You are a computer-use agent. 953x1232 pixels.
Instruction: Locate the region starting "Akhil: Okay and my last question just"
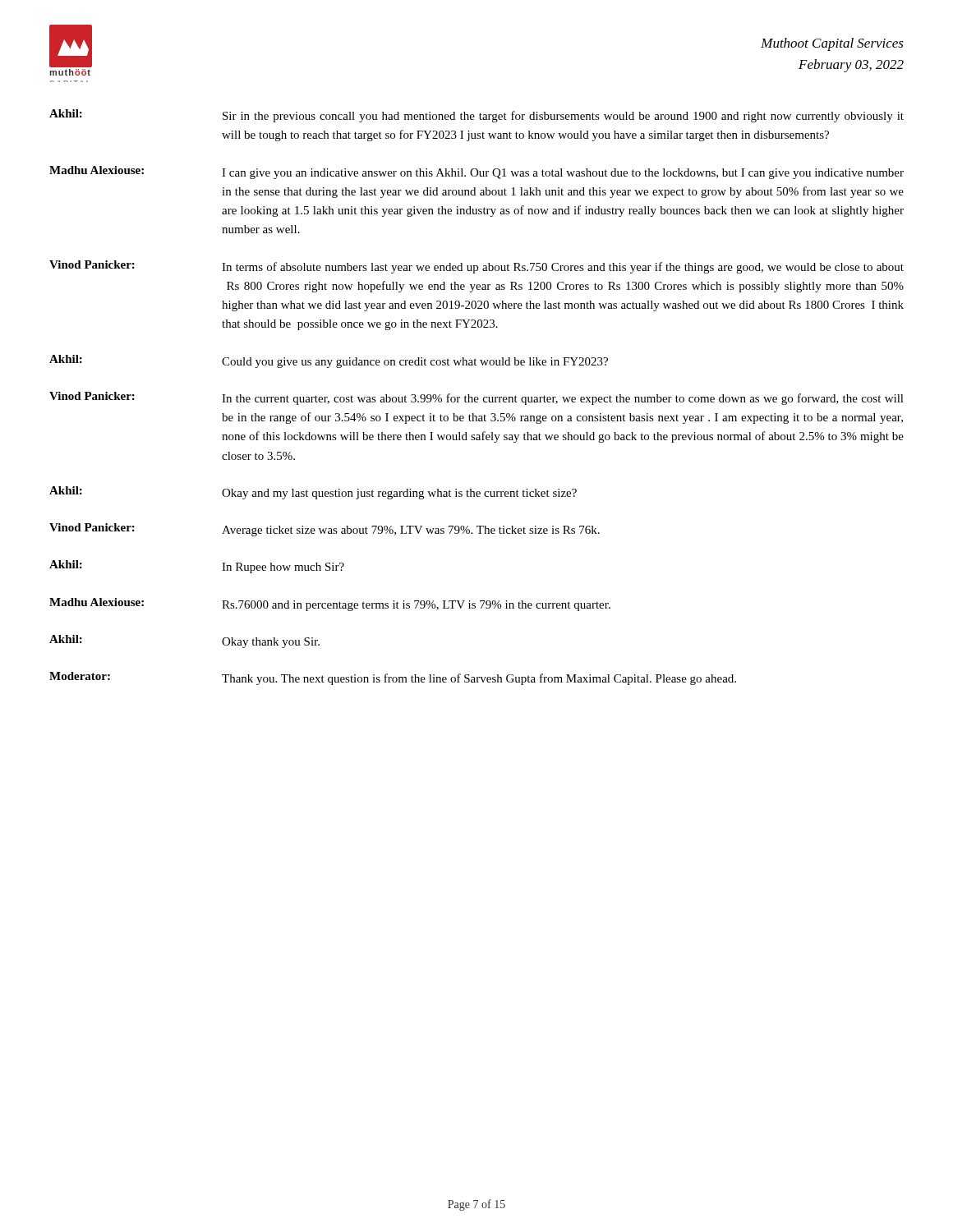click(476, 493)
